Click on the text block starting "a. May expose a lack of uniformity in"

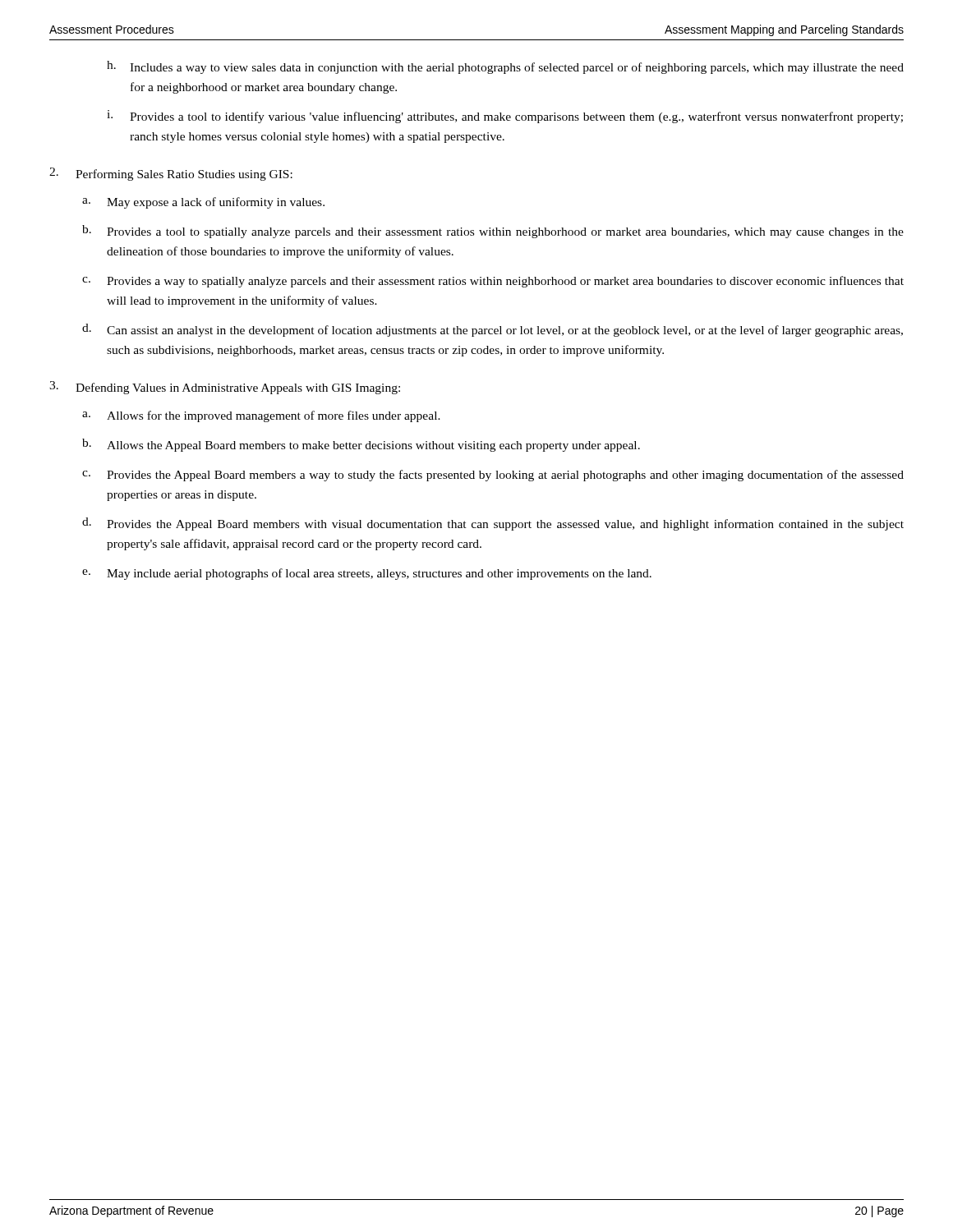coord(203,203)
